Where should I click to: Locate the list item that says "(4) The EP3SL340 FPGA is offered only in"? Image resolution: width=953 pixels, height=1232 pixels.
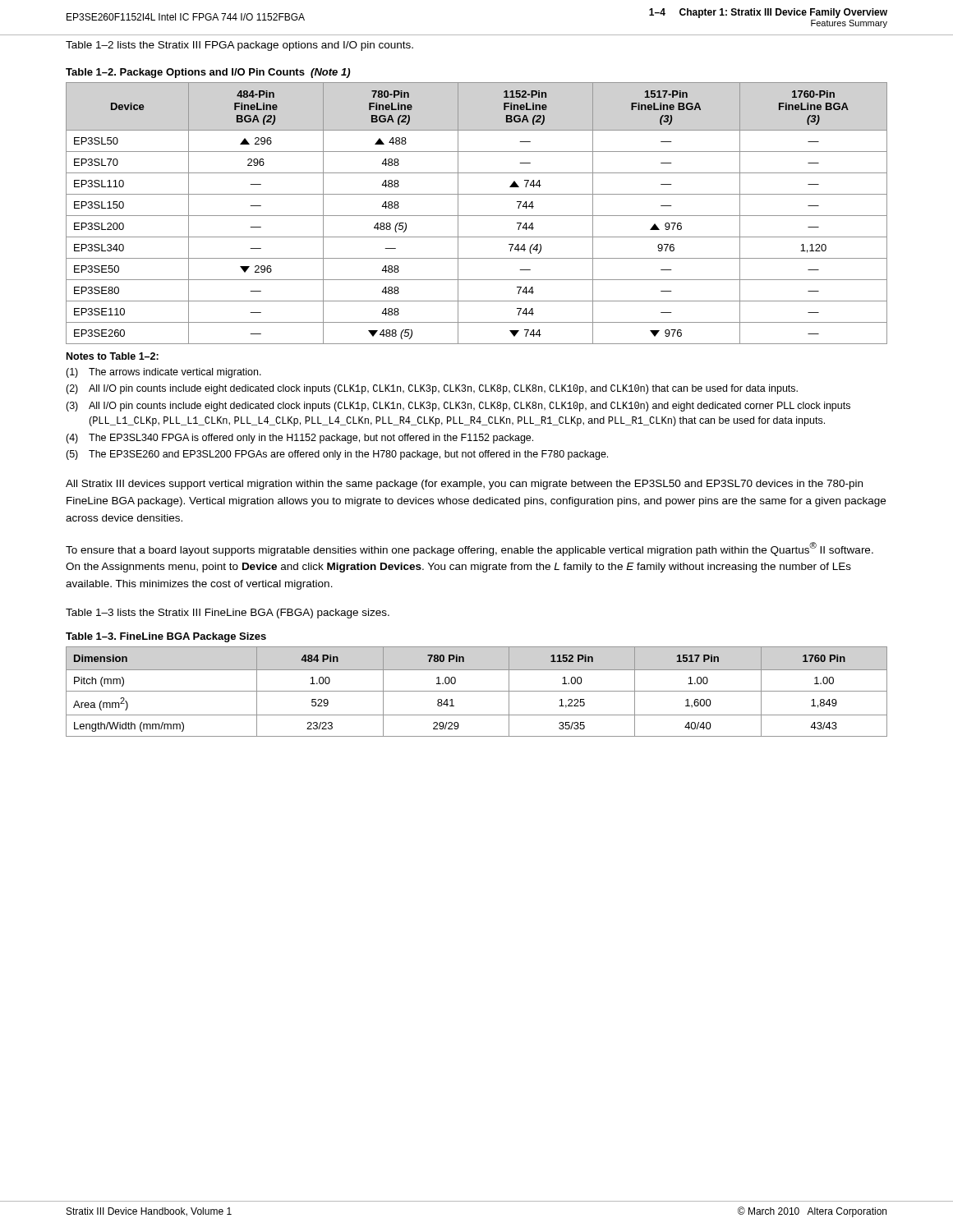pos(300,438)
